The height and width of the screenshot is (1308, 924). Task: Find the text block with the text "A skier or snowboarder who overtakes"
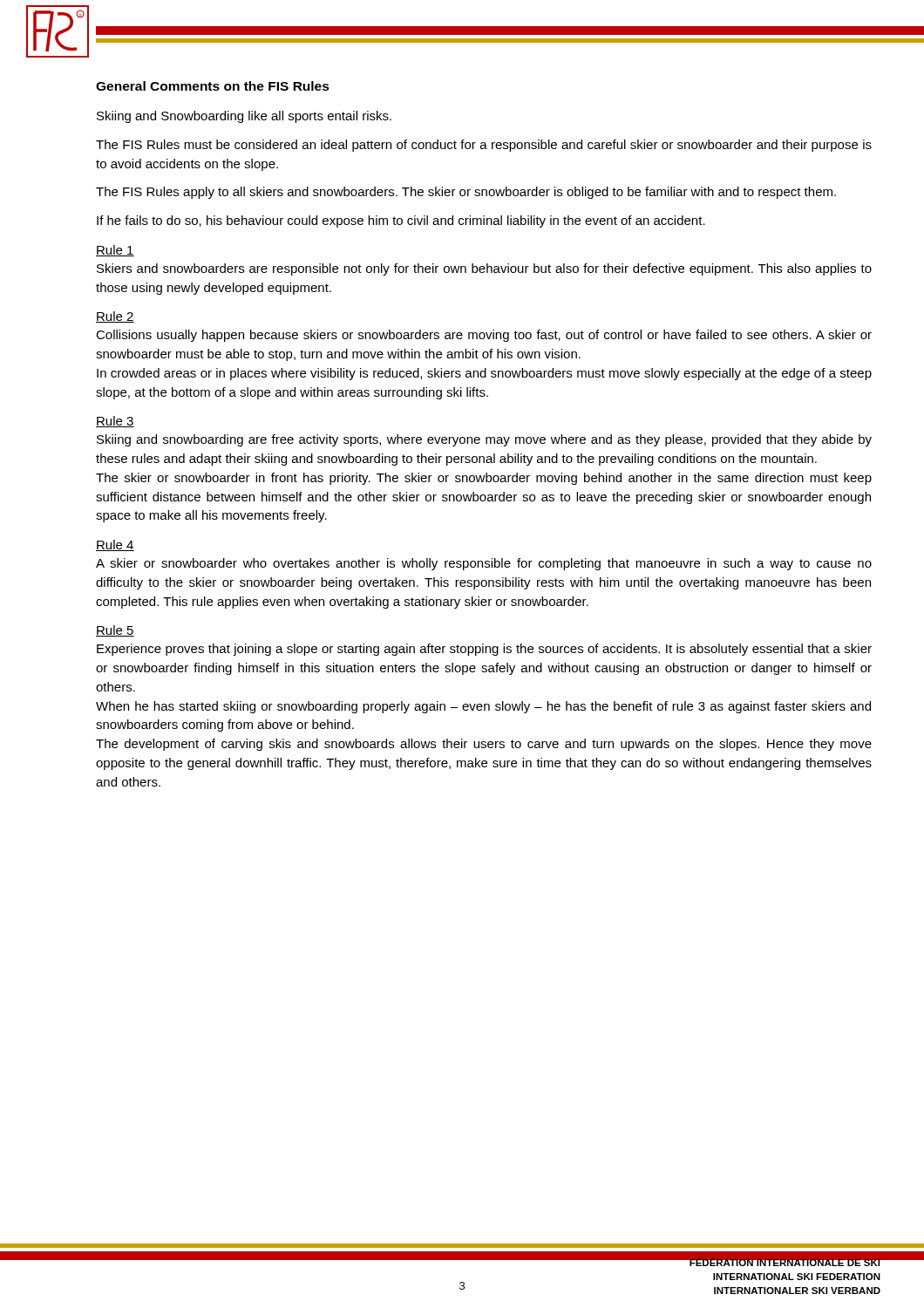(484, 582)
